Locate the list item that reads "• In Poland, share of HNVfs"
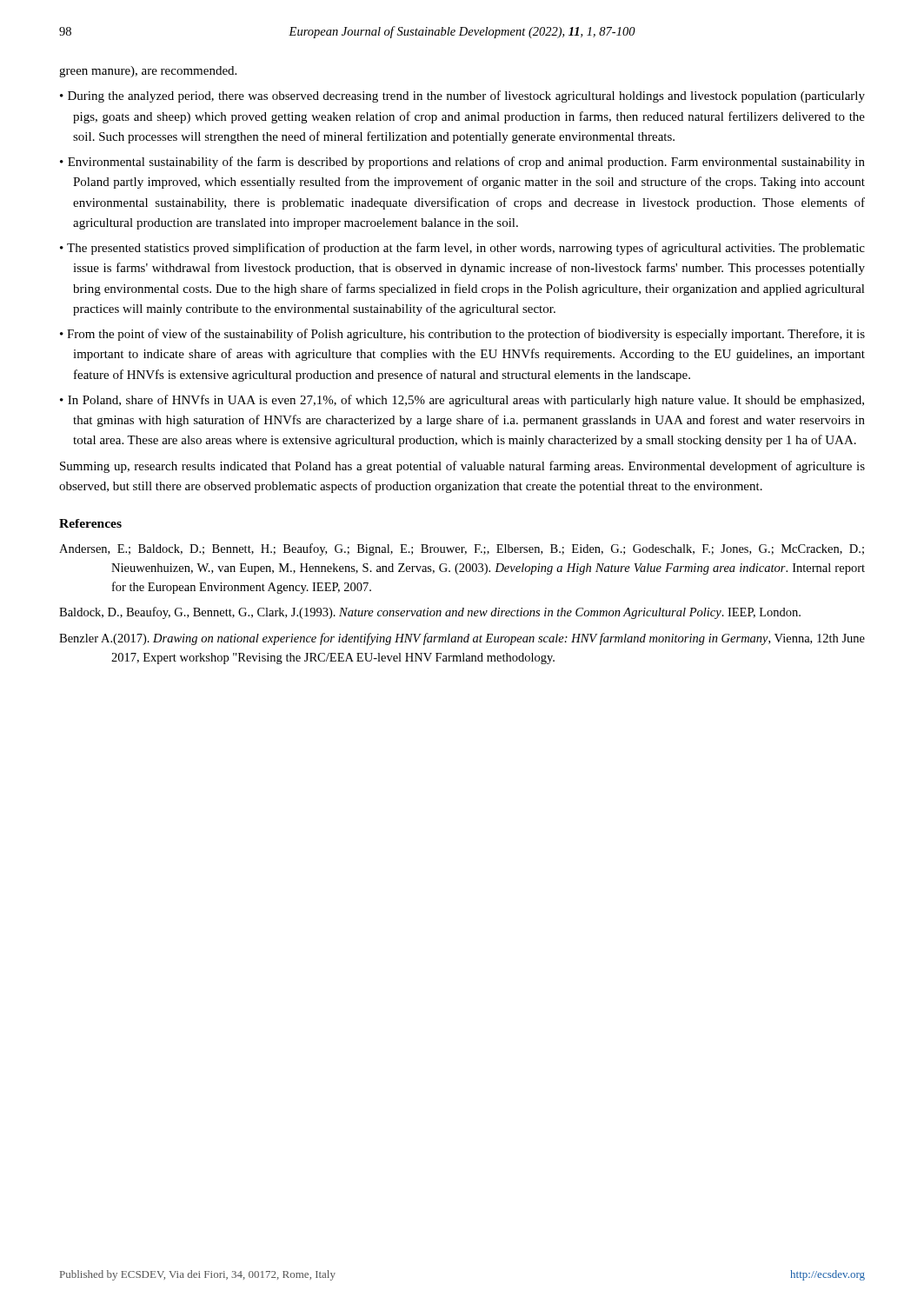This screenshot has width=924, height=1304. tap(462, 420)
